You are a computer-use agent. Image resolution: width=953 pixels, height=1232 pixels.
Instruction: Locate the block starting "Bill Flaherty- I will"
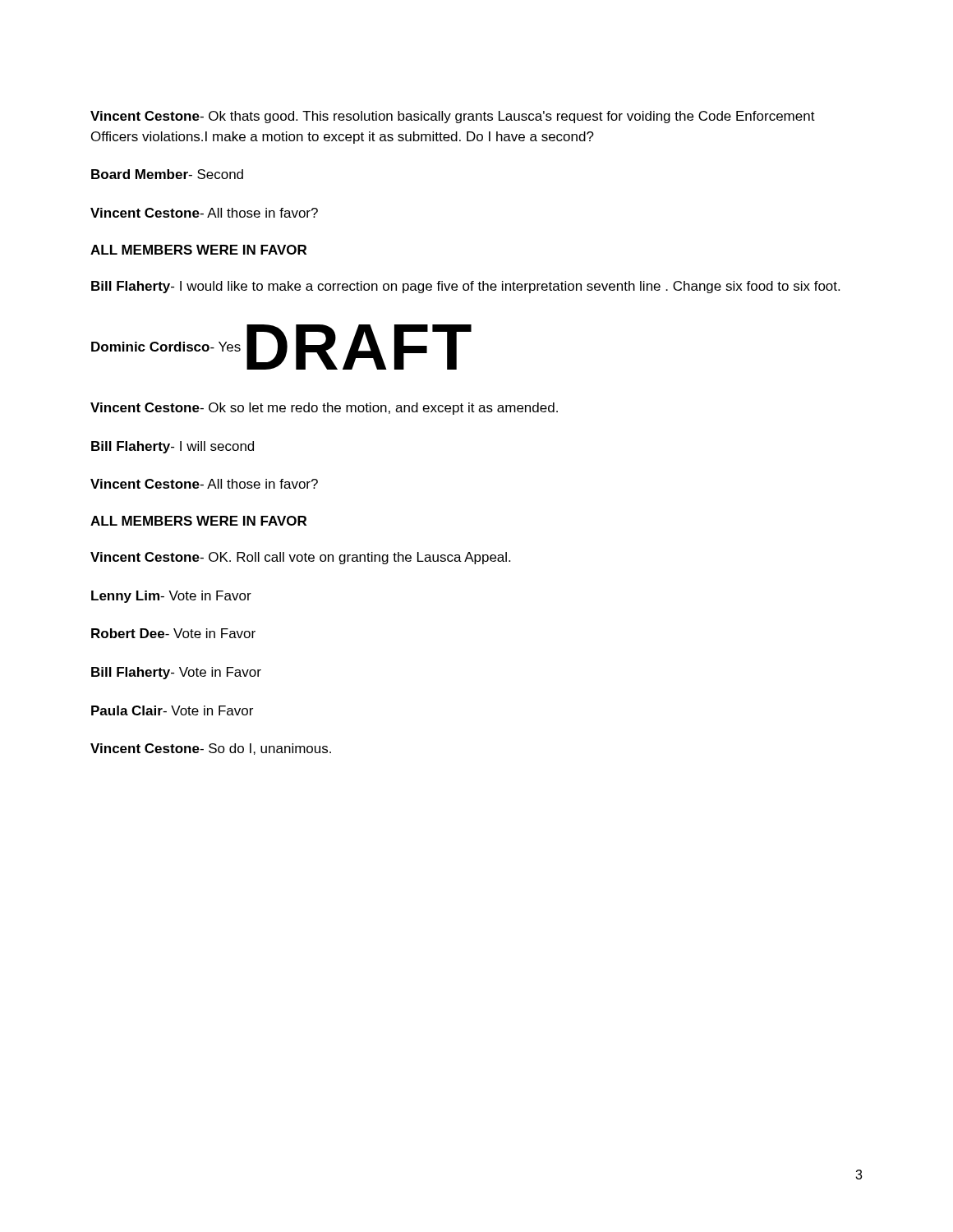tap(173, 446)
